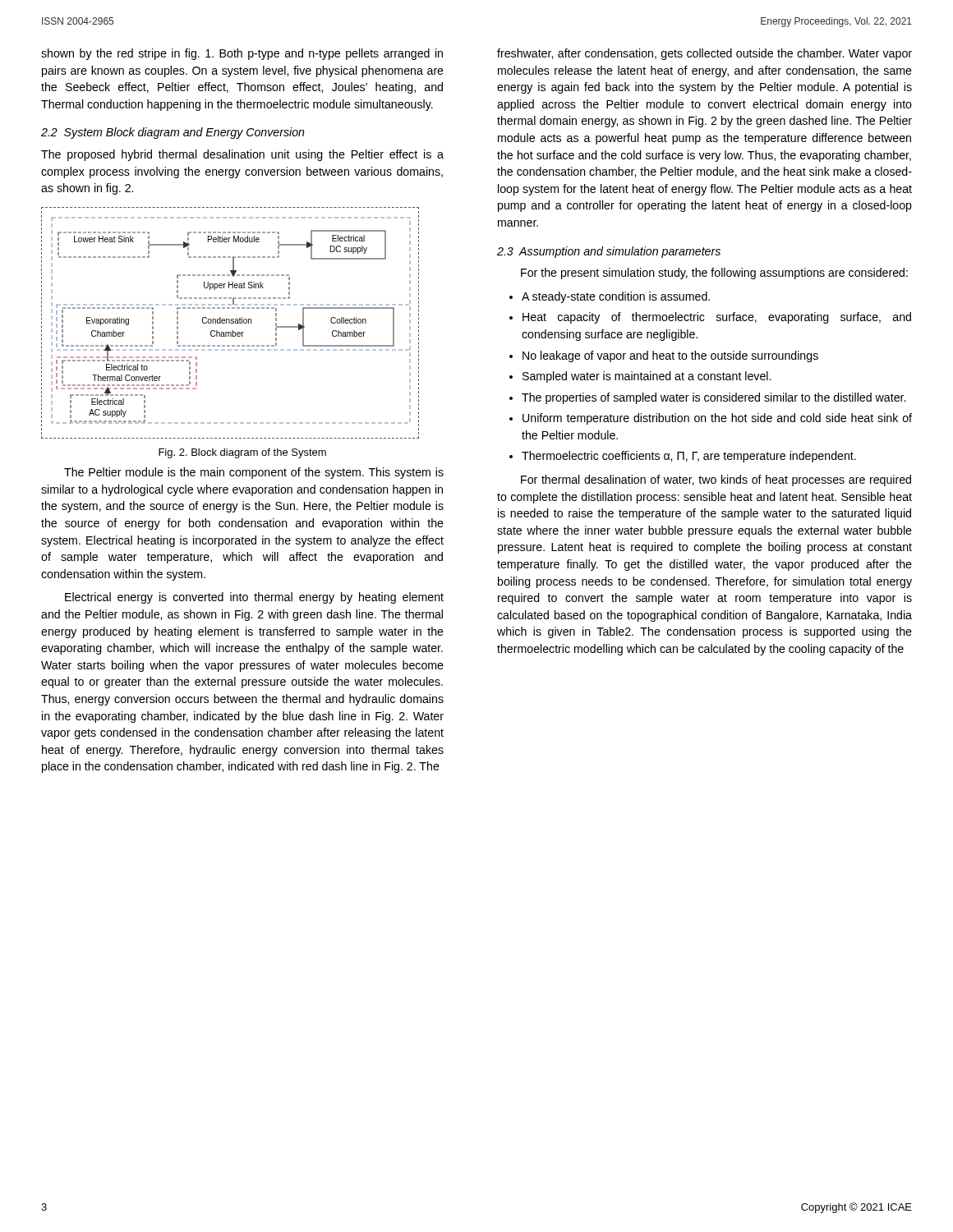Navigate to the region starting "A steady-state condition is assumed."
The height and width of the screenshot is (1232, 953).
pyautogui.click(x=616, y=296)
